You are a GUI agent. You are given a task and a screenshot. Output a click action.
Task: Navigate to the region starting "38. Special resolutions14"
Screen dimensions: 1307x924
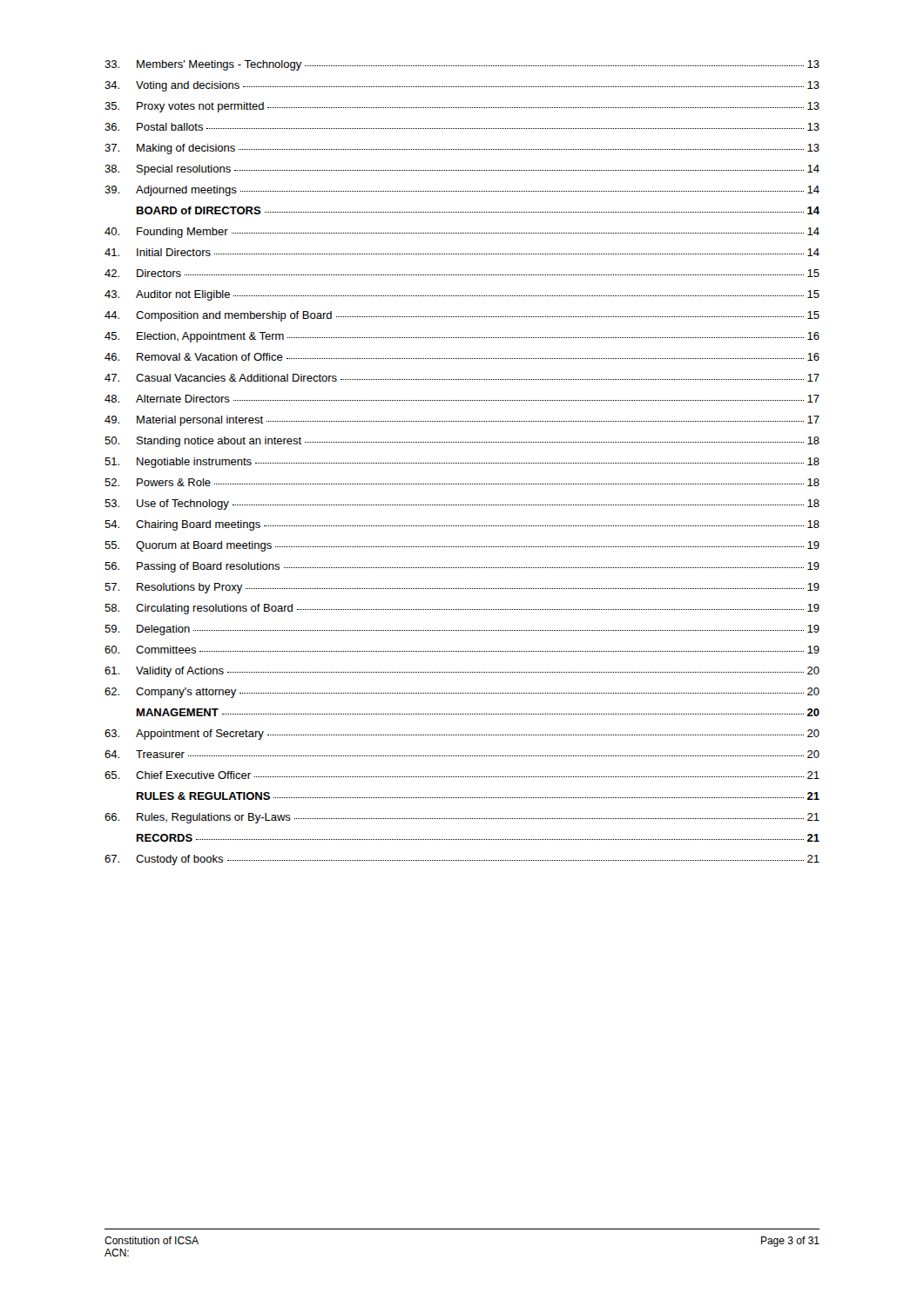click(x=462, y=167)
